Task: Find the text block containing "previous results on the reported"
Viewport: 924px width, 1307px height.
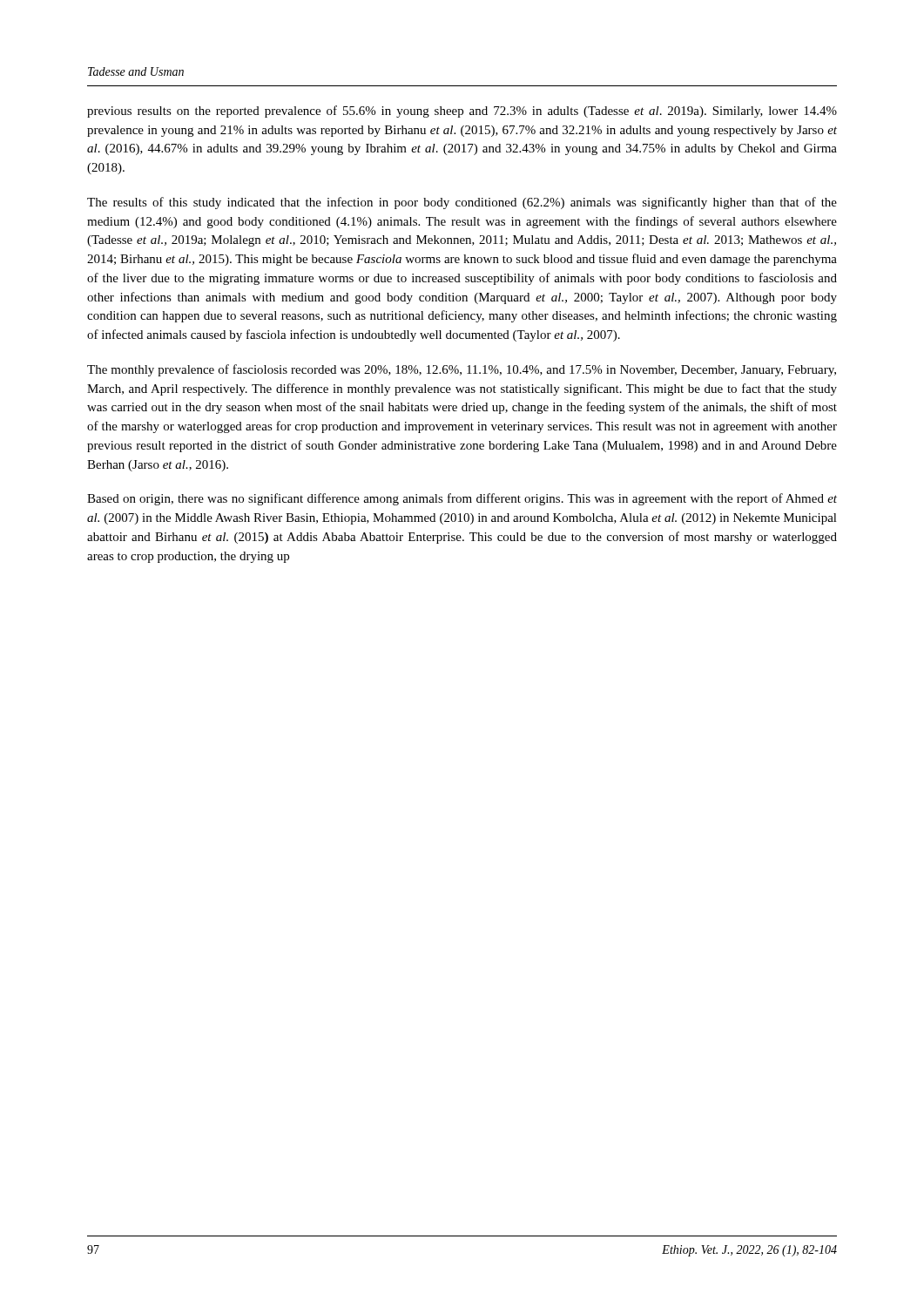Action: coord(462,139)
